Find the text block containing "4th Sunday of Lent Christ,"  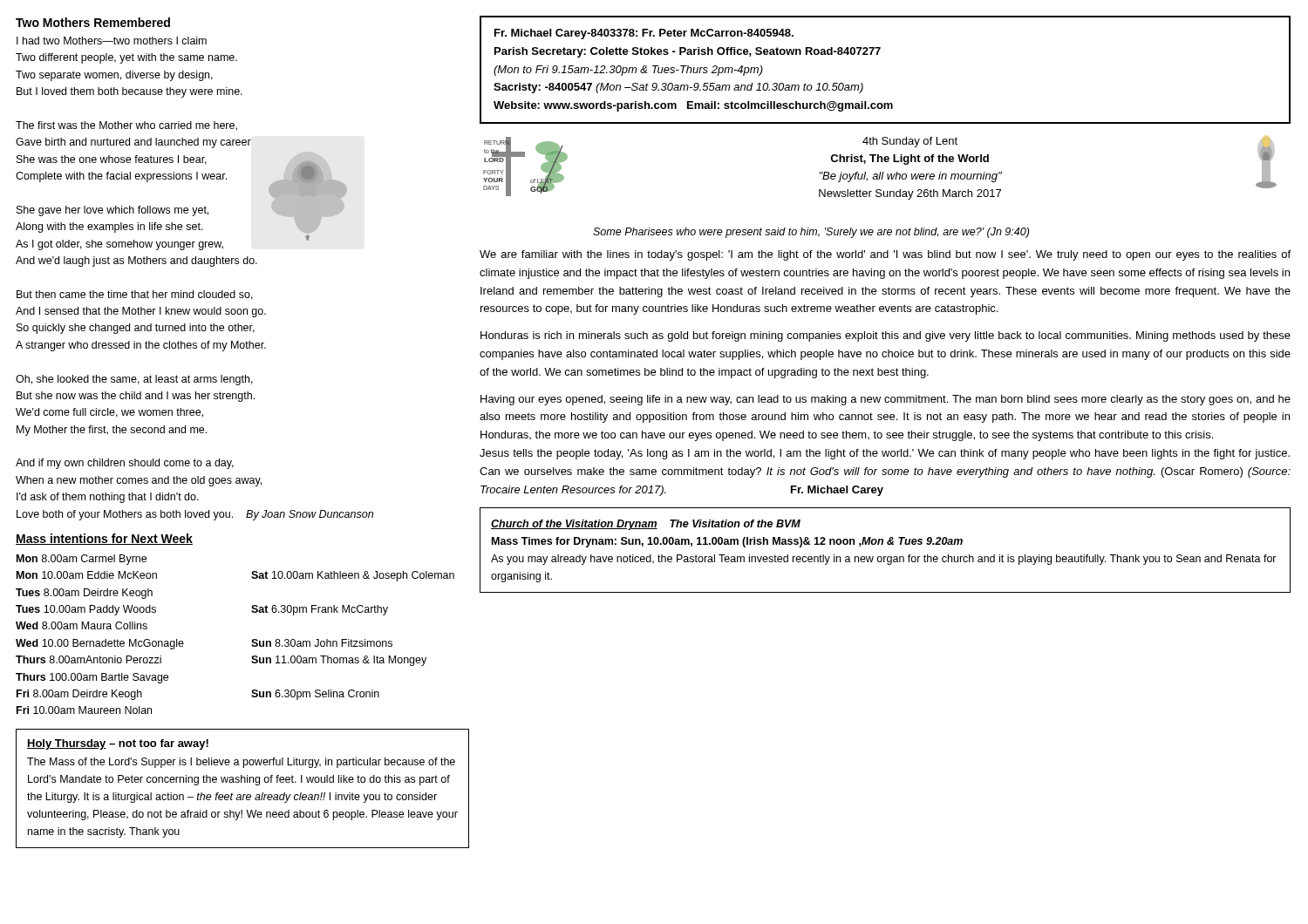(x=910, y=187)
